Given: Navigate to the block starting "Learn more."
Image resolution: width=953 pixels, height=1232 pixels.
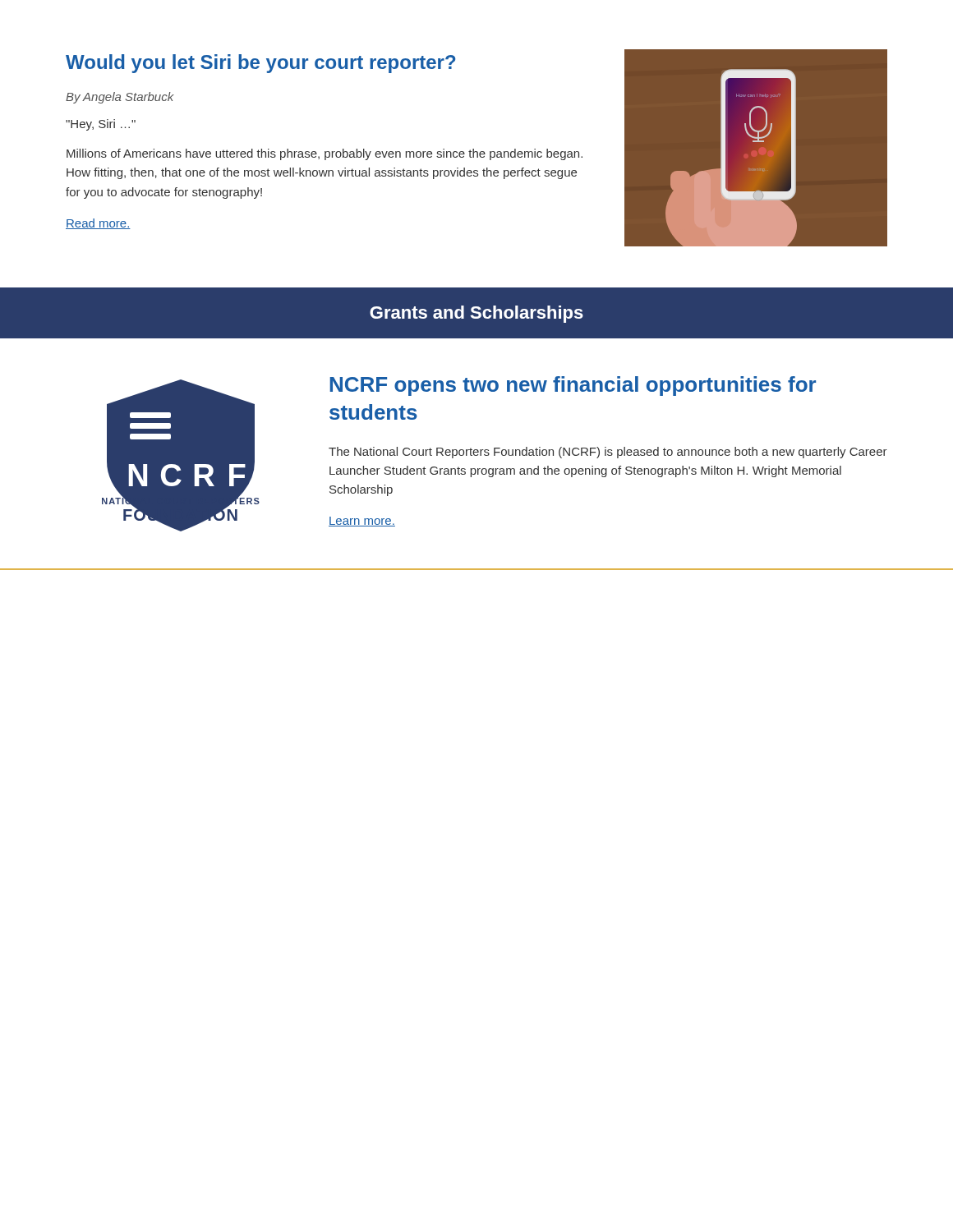Looking at the screenshot, I should pyautogui.click(x=362, y=521).
